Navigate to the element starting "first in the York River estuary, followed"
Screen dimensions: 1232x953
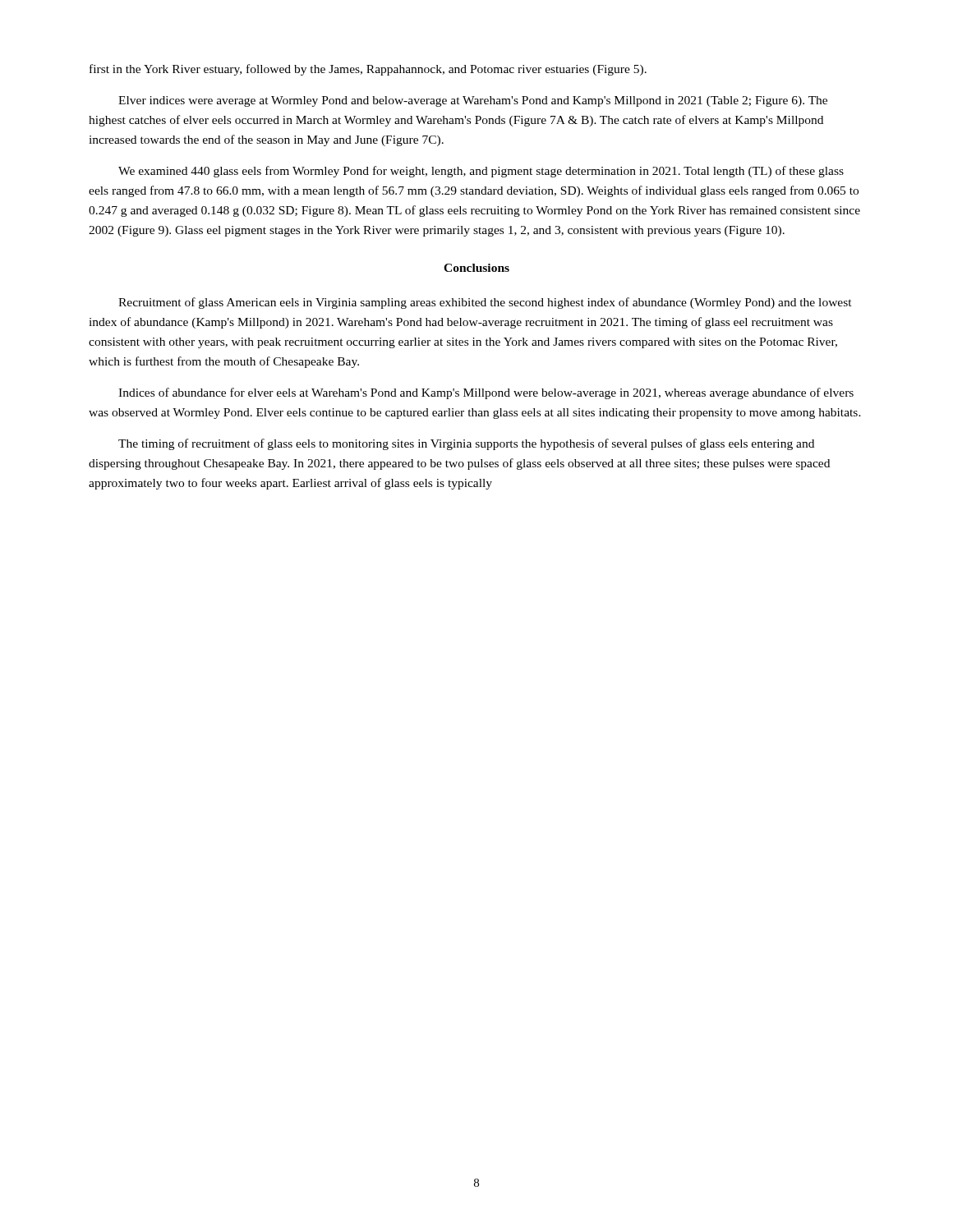click(476, 69)
